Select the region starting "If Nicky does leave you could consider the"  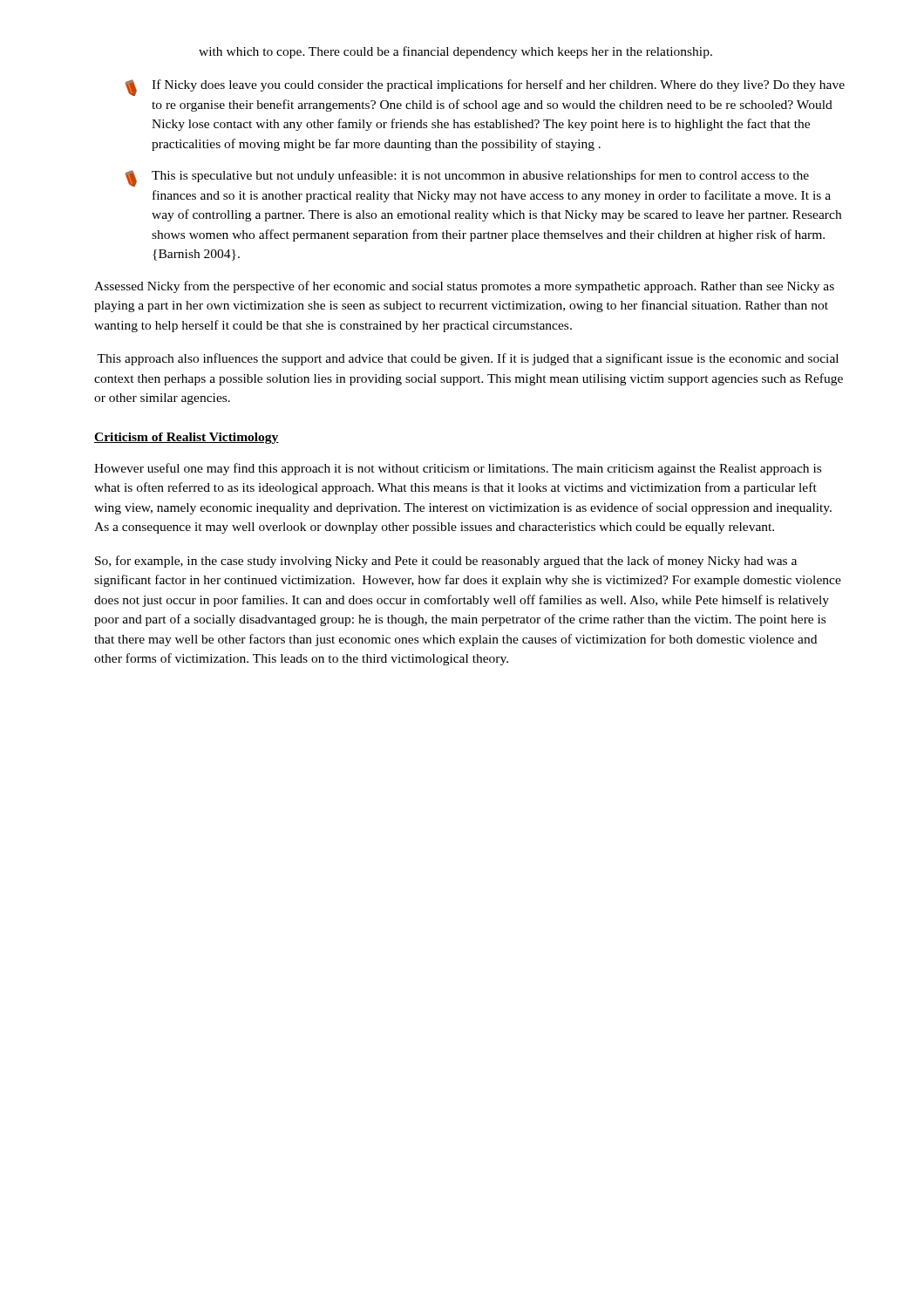483,115
